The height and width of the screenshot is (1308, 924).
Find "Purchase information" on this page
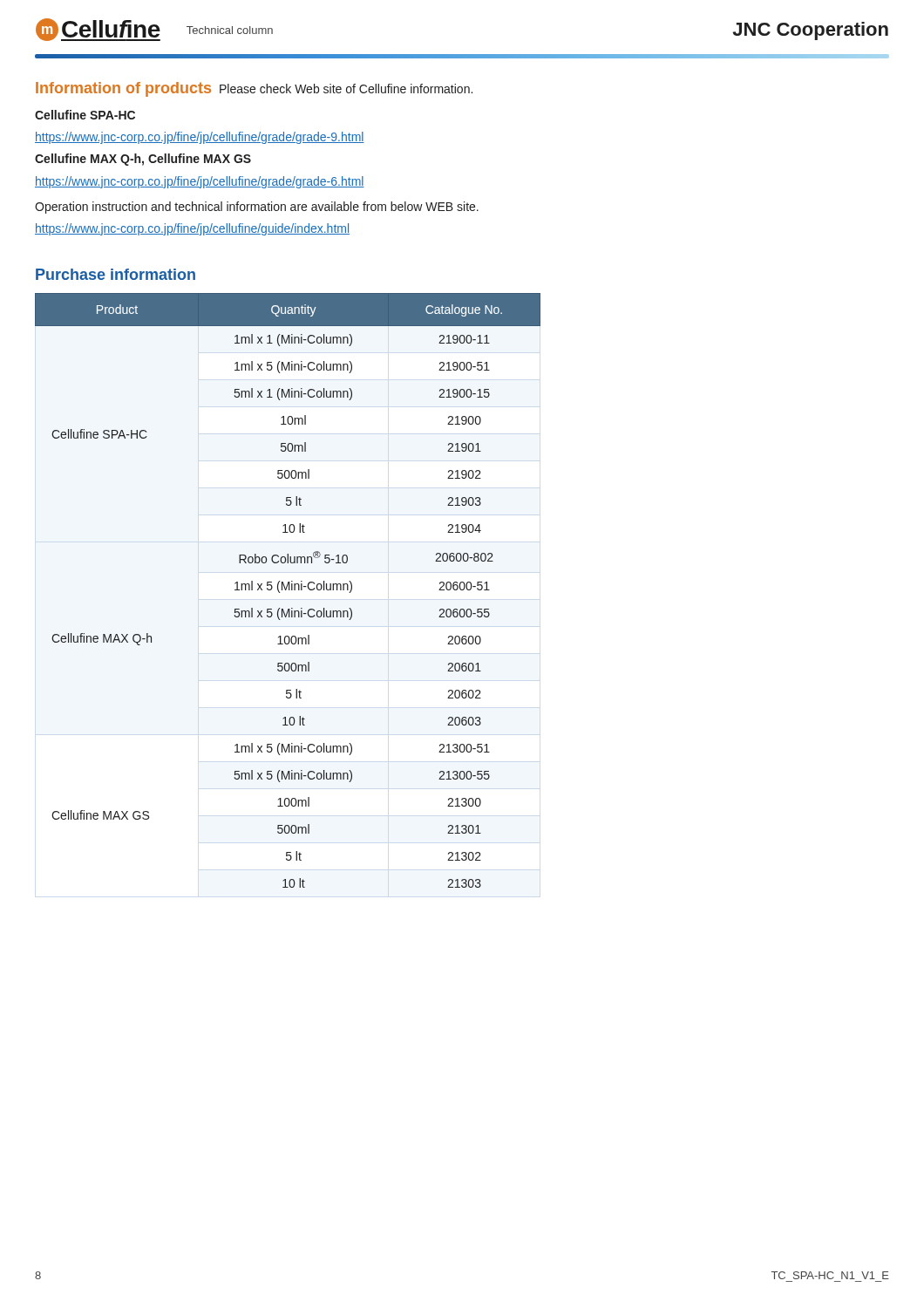116,275
